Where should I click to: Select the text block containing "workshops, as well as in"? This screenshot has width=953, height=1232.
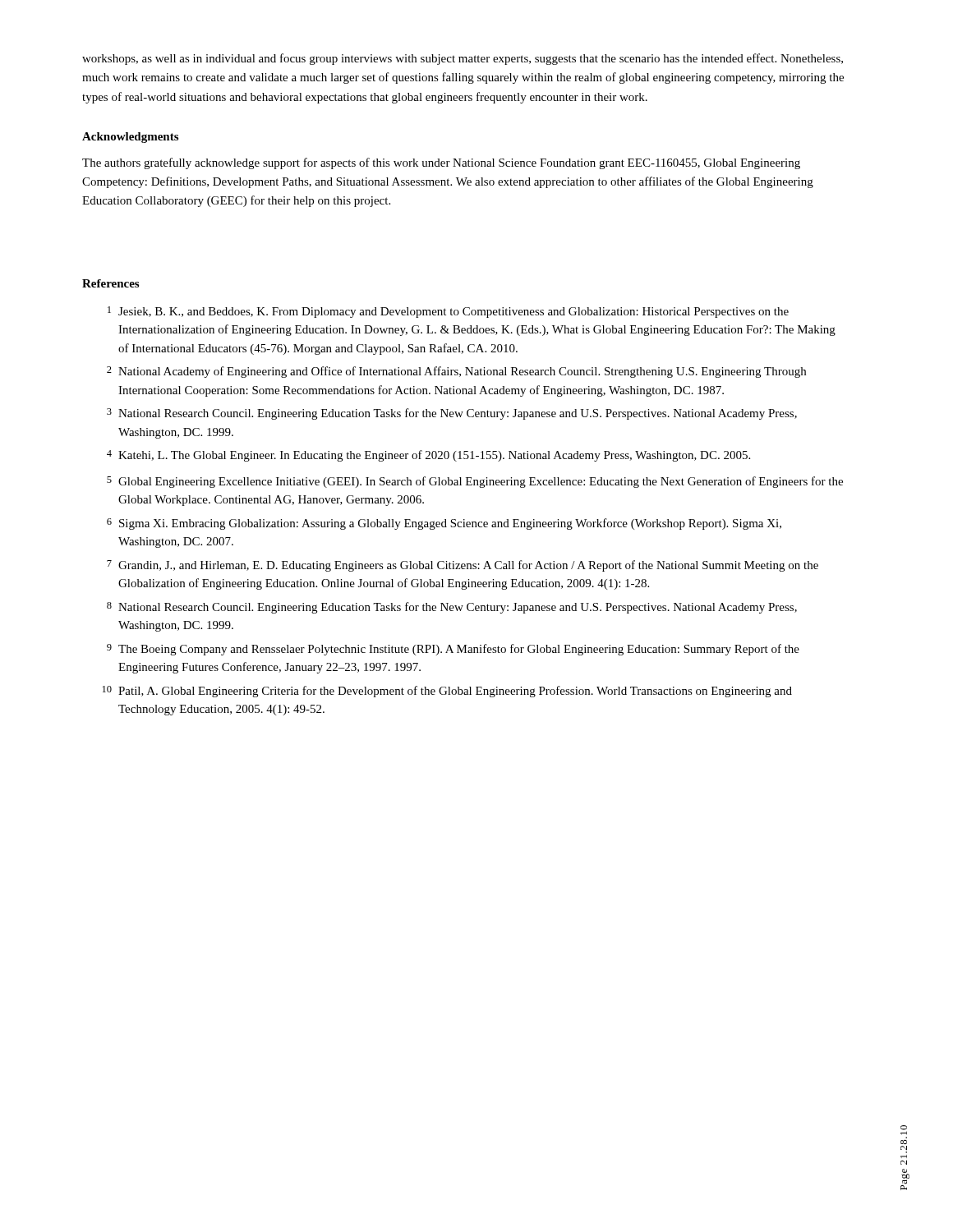click(x=463, y=77)
